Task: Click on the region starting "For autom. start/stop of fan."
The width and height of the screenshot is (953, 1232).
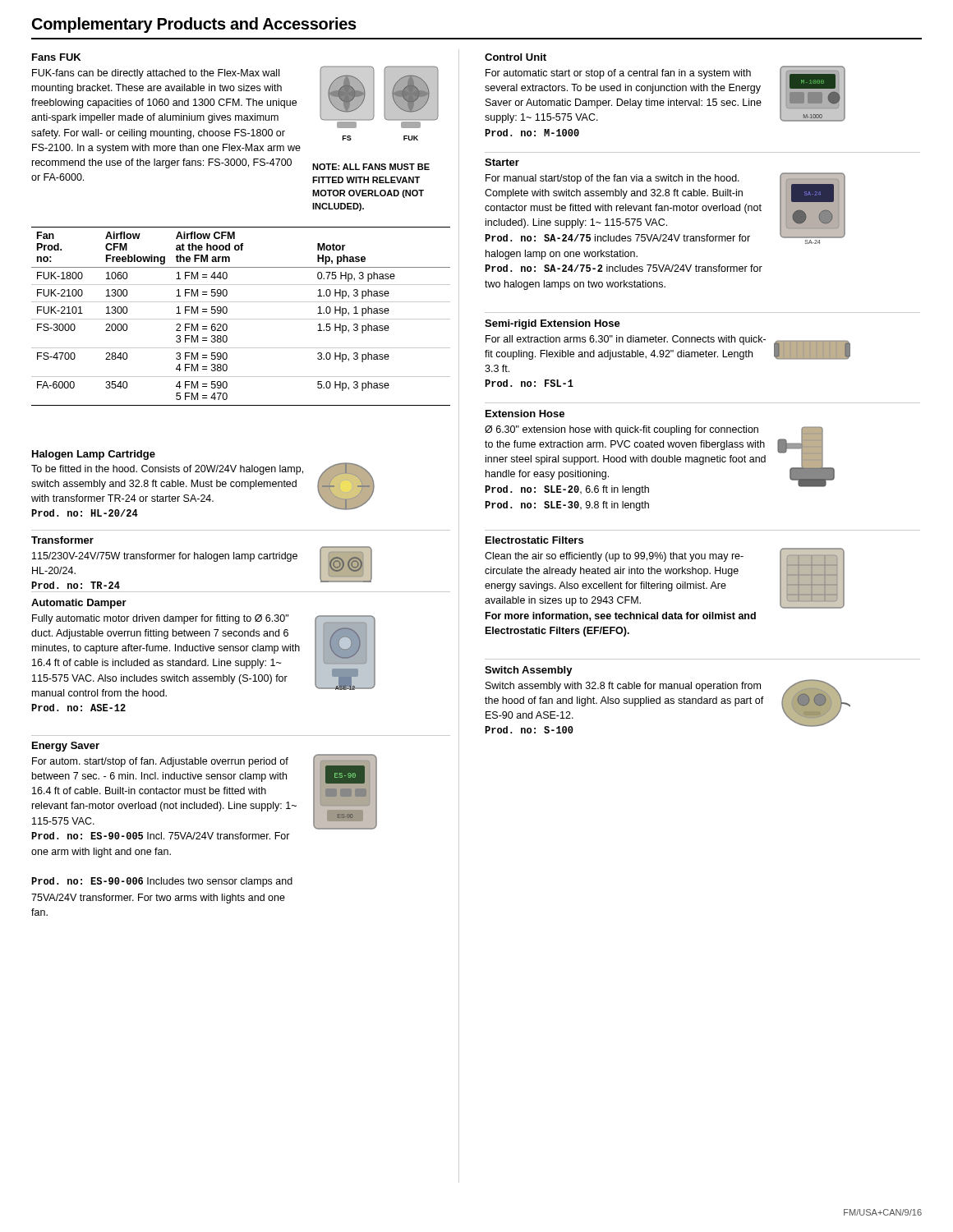Action: tap(164, 837)
